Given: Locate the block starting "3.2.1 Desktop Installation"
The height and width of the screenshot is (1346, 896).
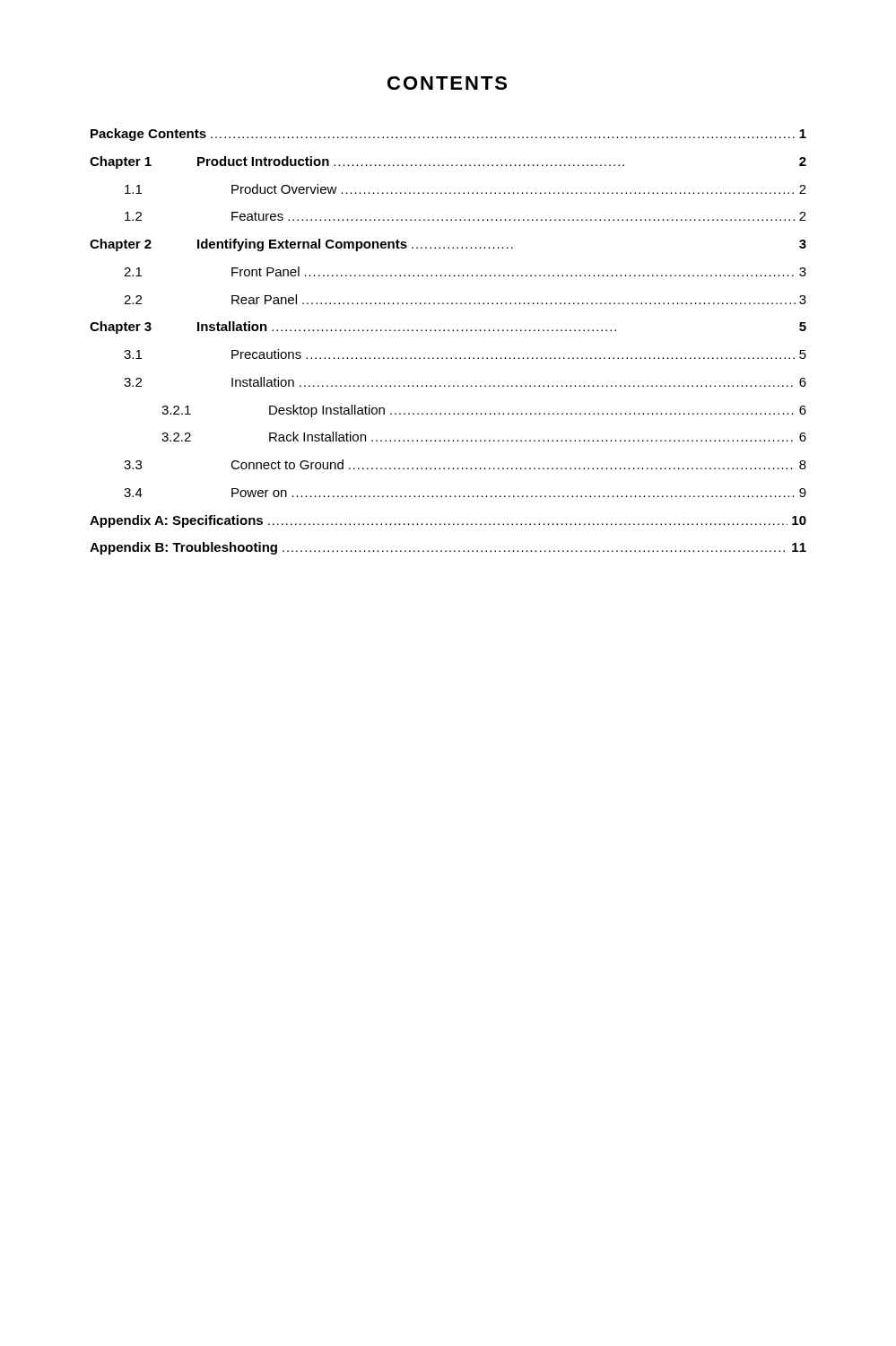Looking at the screenshot, I should tap(448, 410).
